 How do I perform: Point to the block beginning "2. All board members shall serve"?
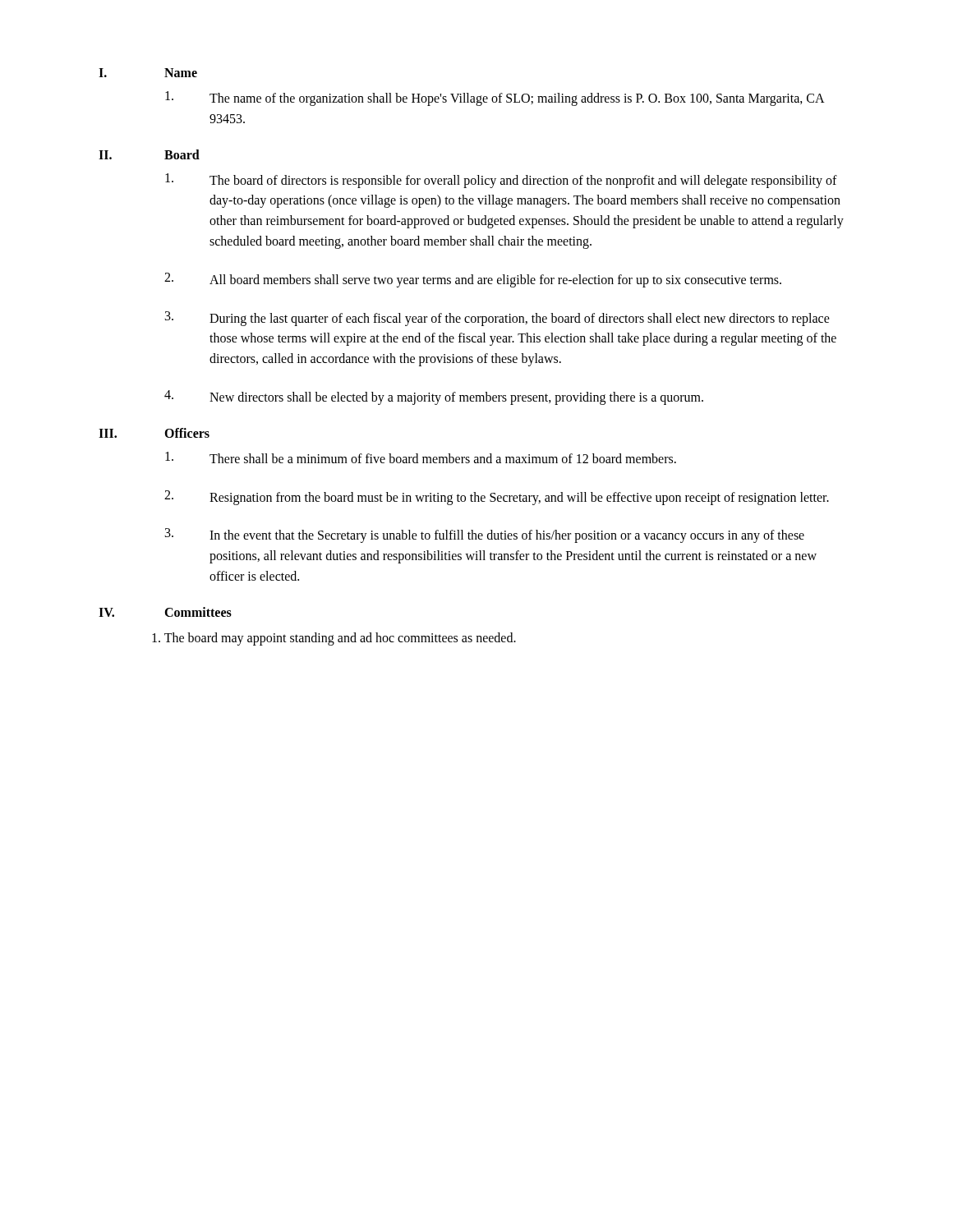(509, 280)
